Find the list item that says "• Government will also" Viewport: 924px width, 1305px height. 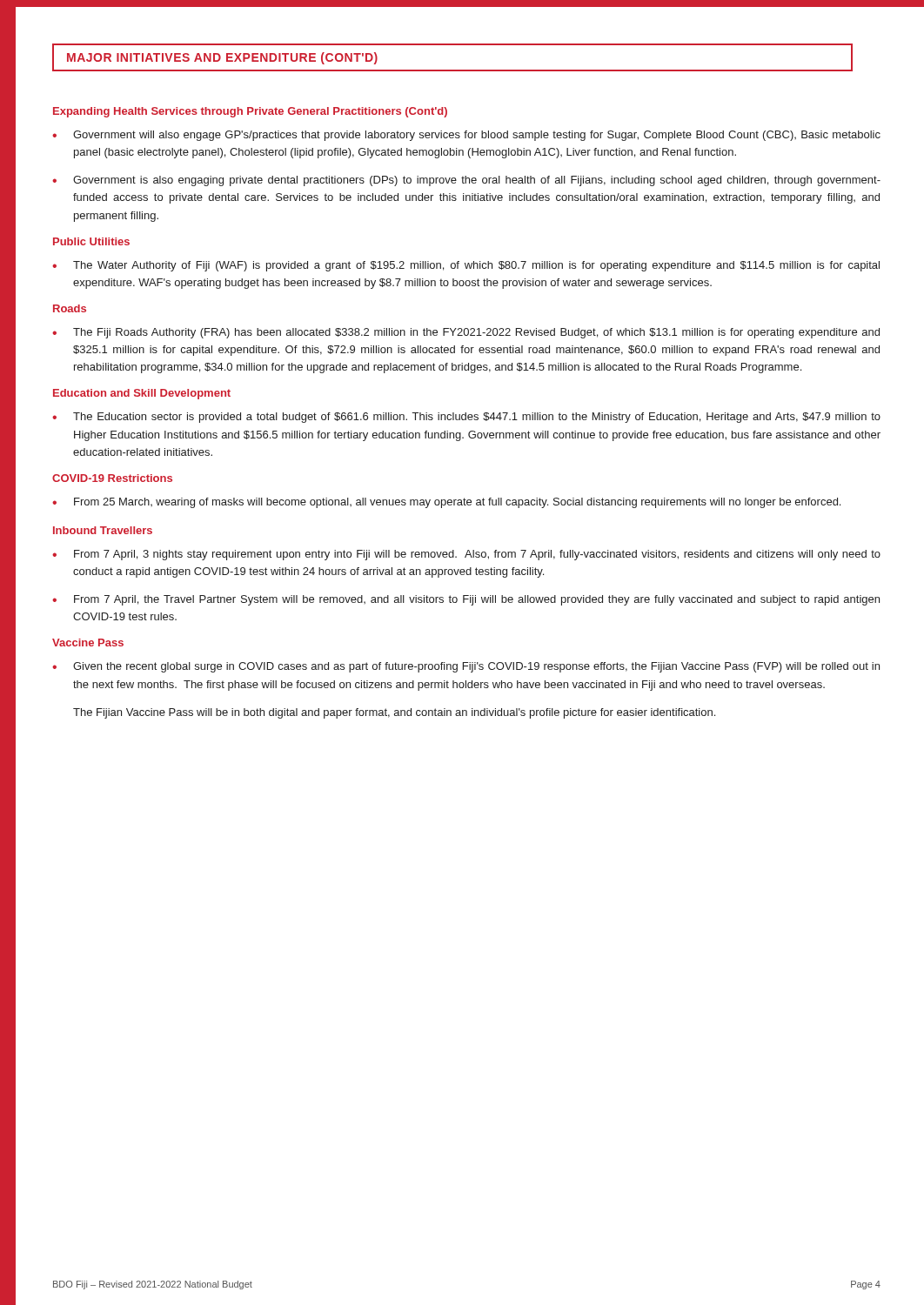[x=466, y=144]
